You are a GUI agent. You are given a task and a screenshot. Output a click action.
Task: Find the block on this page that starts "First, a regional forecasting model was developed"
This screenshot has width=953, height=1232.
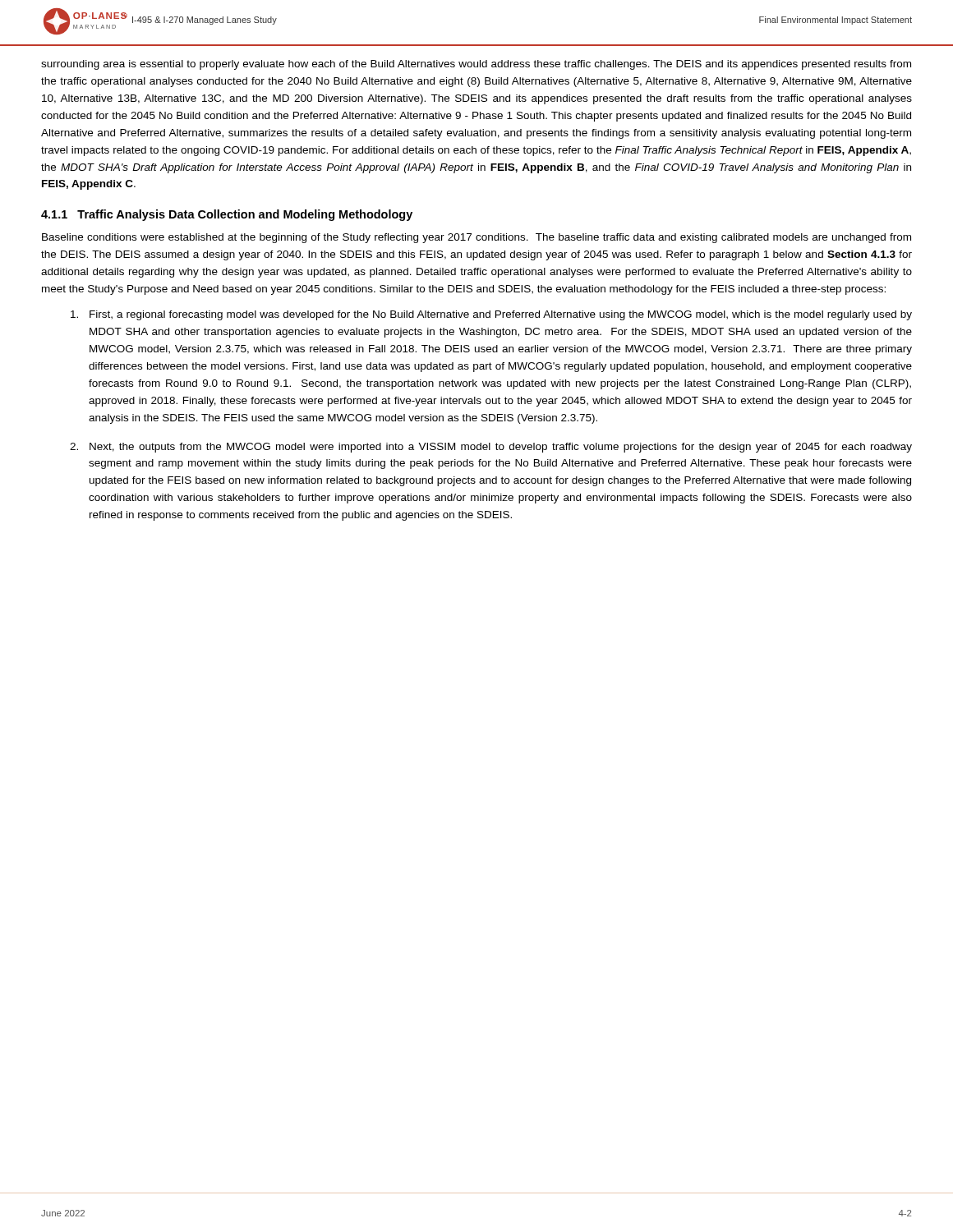(489, 367)
